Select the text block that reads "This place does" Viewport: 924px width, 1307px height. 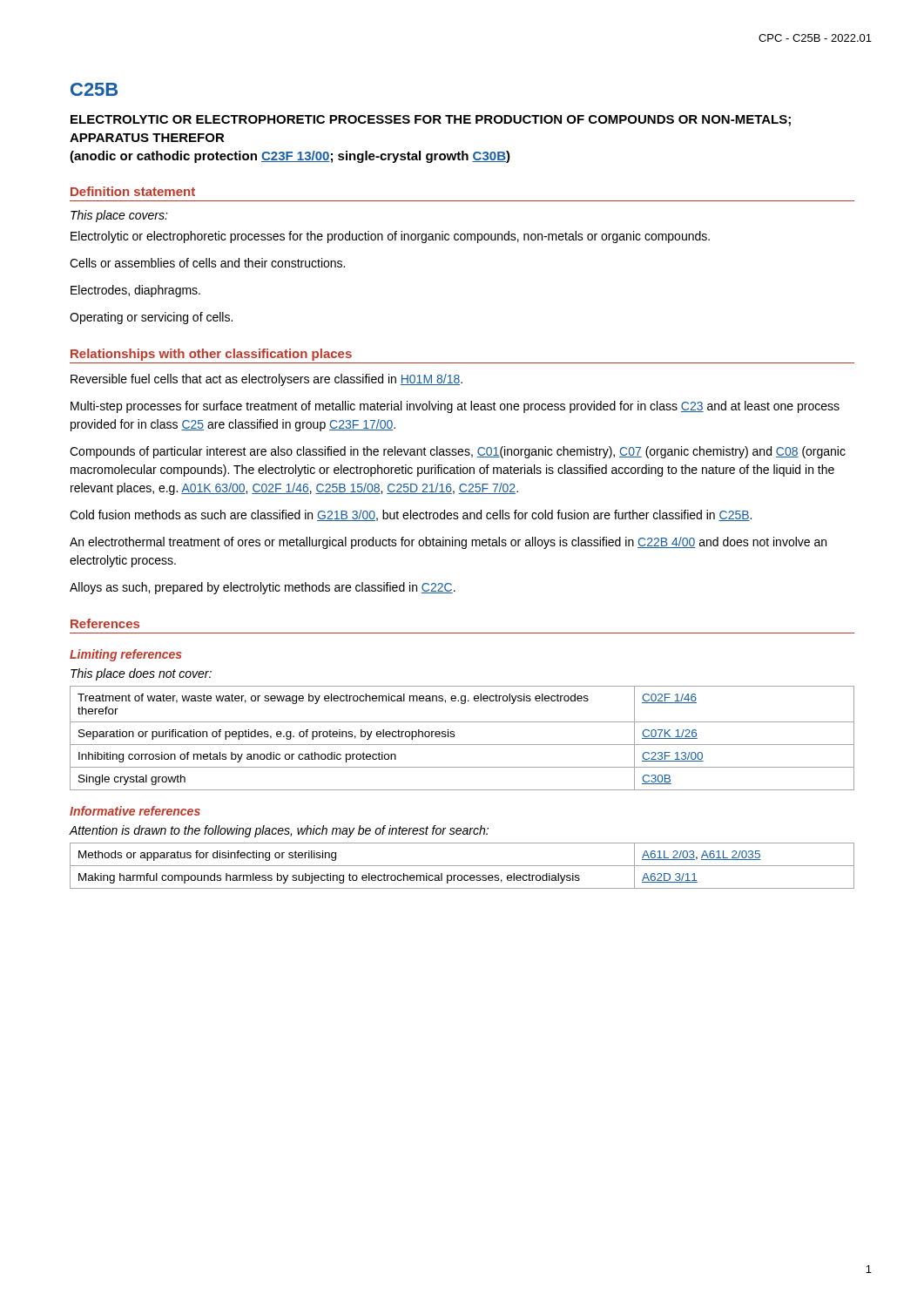(x=141, y=674)
